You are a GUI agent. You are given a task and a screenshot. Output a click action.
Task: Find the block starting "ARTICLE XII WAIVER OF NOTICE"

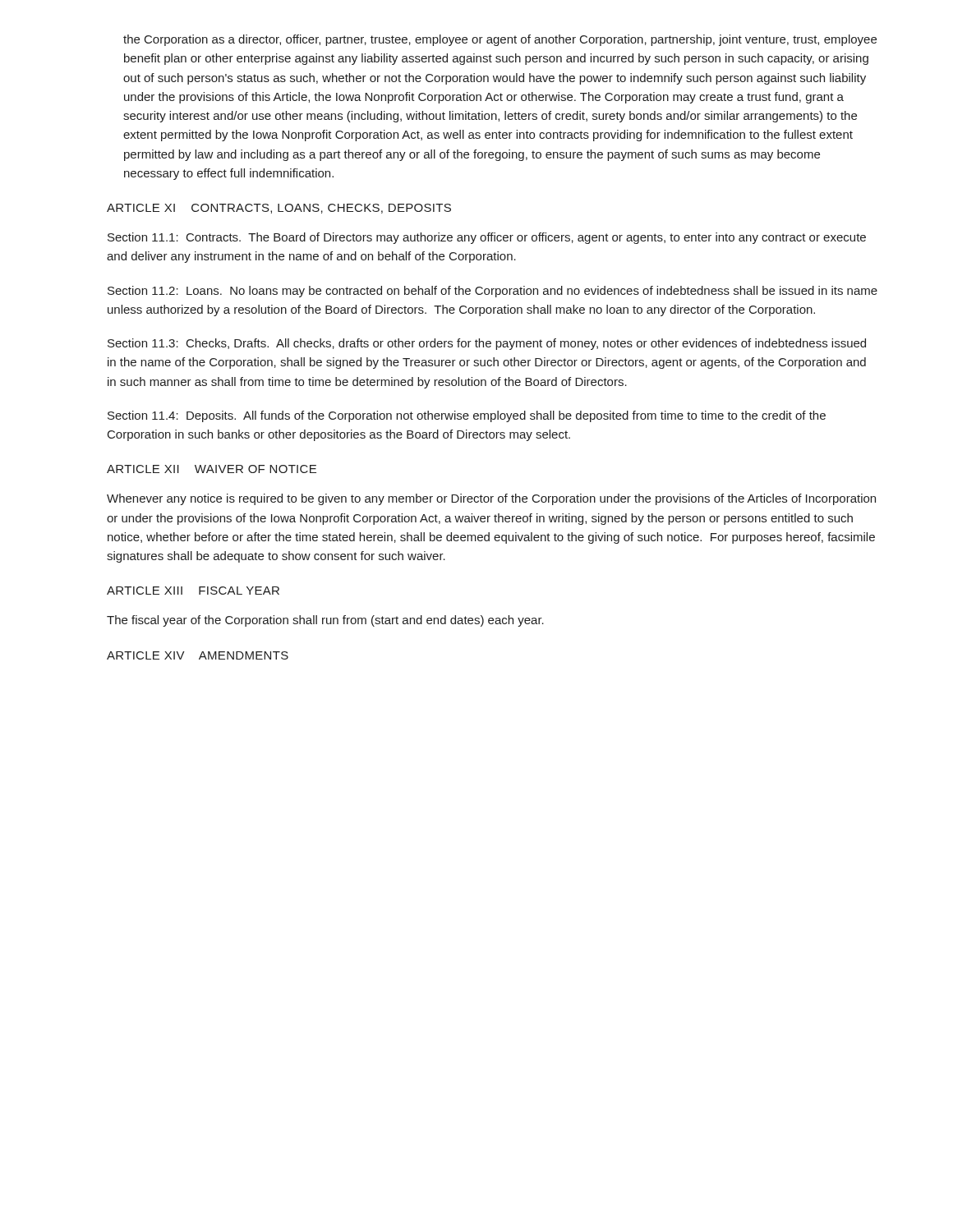(x=212, y=469)
